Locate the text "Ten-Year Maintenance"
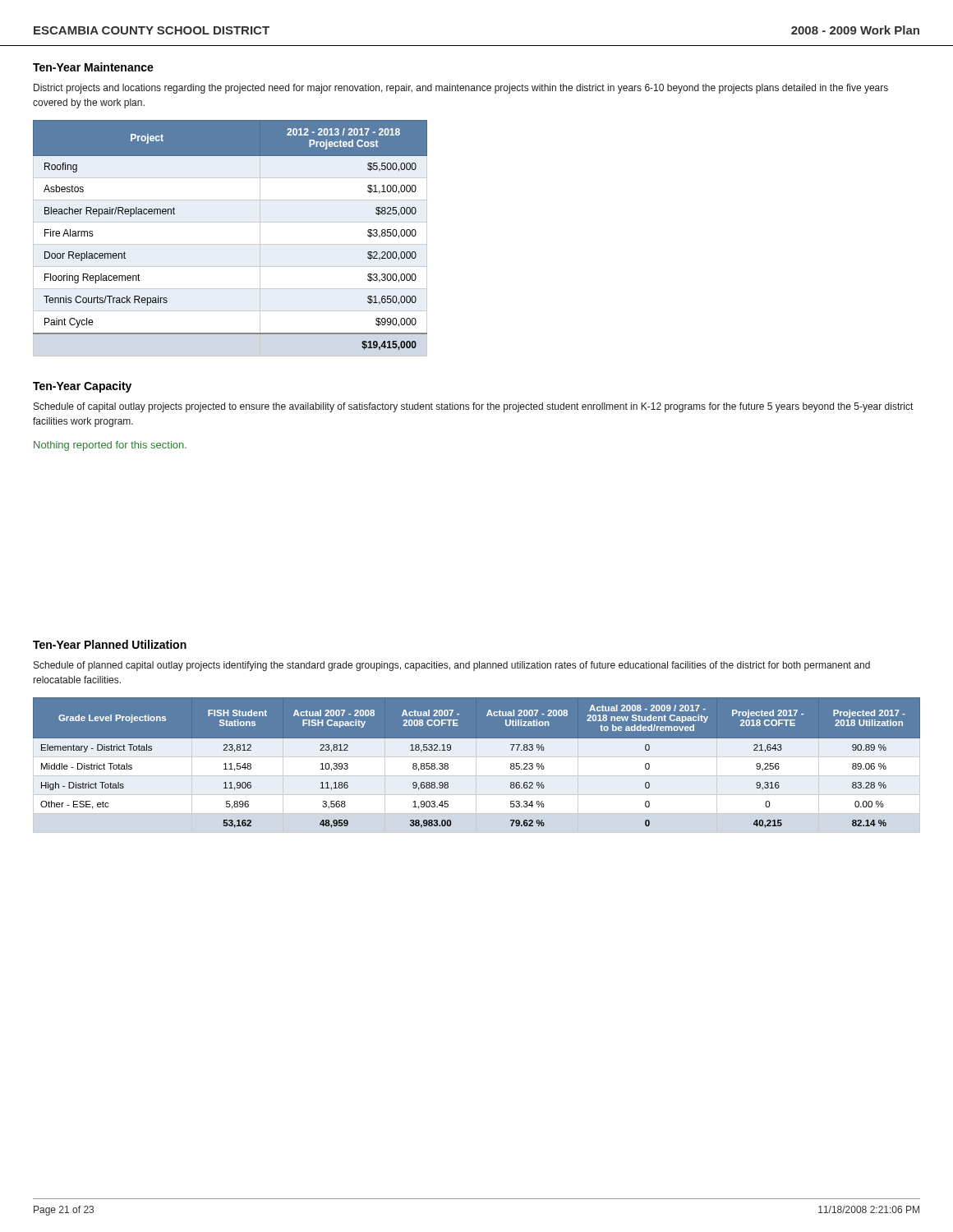 coord(93,67)
